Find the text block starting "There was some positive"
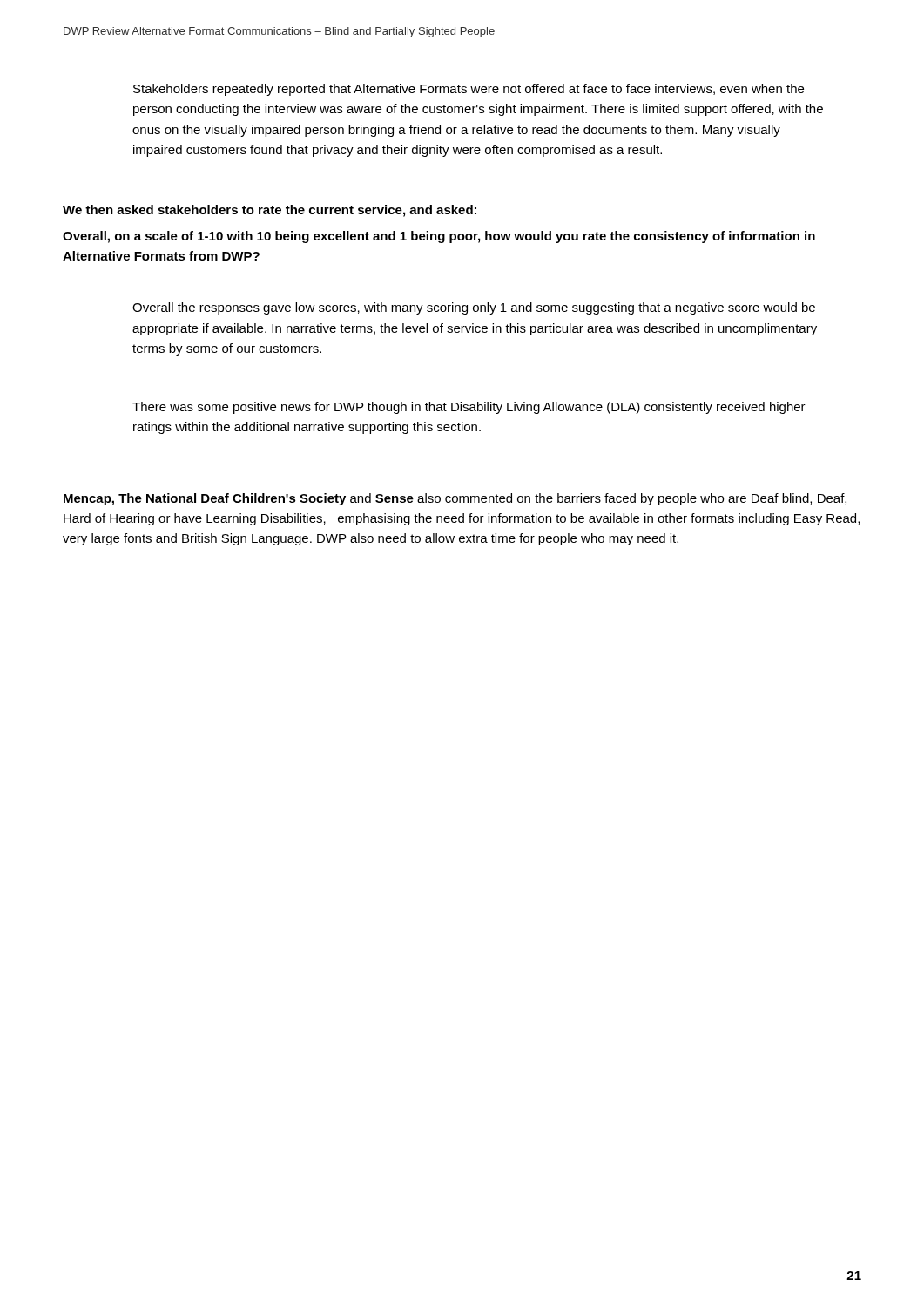The image size is (924, 1307). (x=469, y=417)
